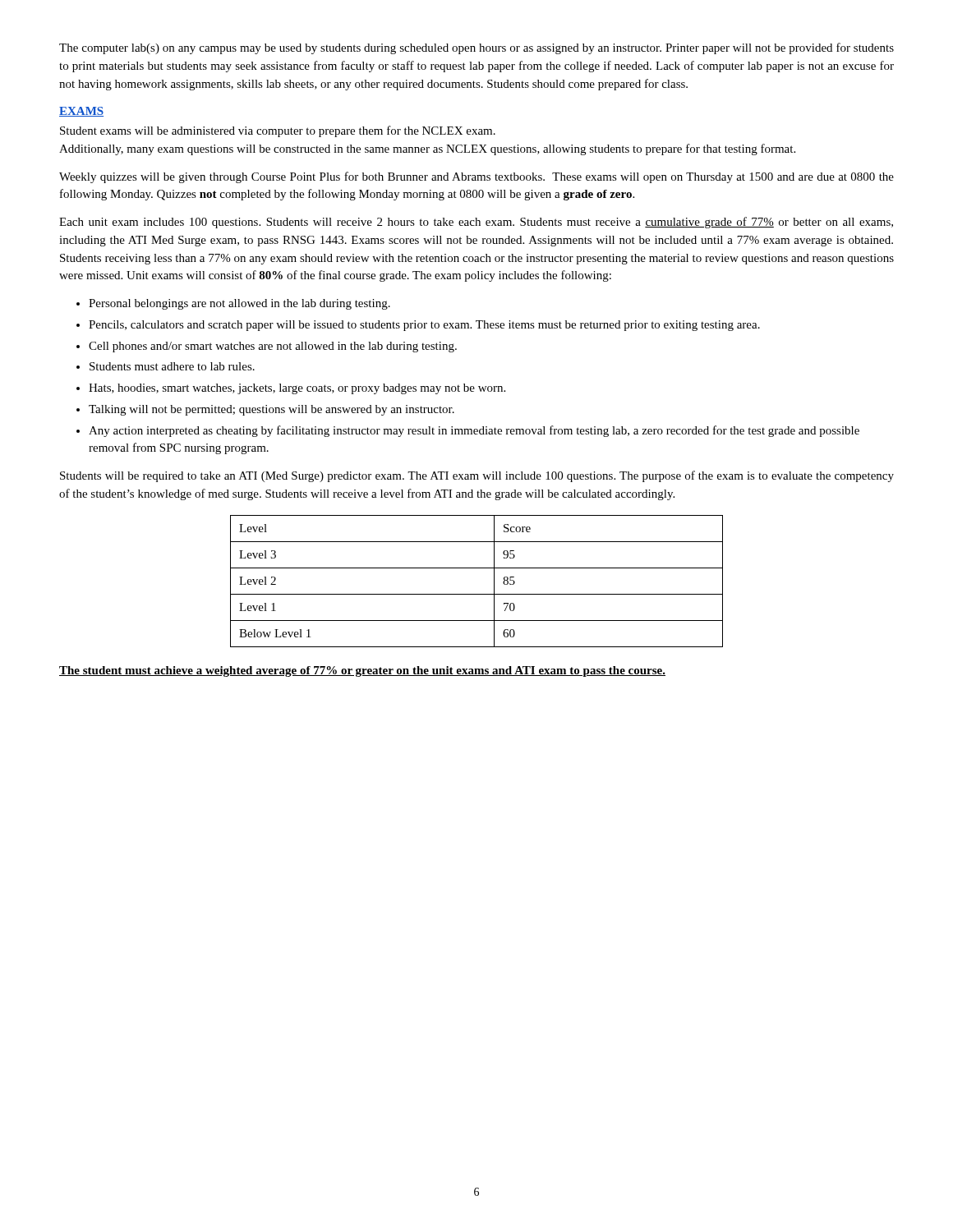Click the passage that begins "Weekly quizzes will be given"
953x1232 pixels.
[x=476, y=186]
